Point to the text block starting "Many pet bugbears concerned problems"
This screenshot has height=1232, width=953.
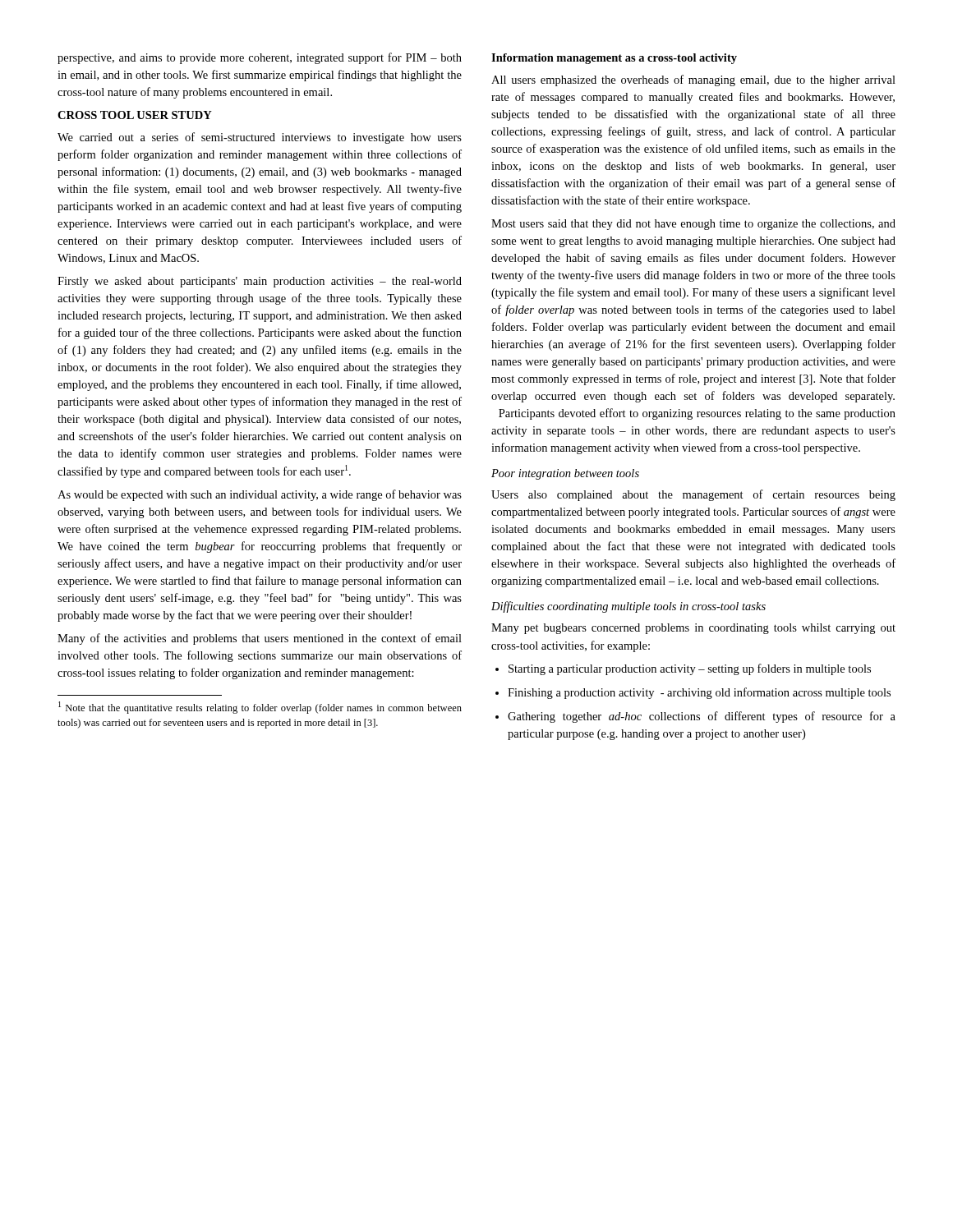pos(693,637)
